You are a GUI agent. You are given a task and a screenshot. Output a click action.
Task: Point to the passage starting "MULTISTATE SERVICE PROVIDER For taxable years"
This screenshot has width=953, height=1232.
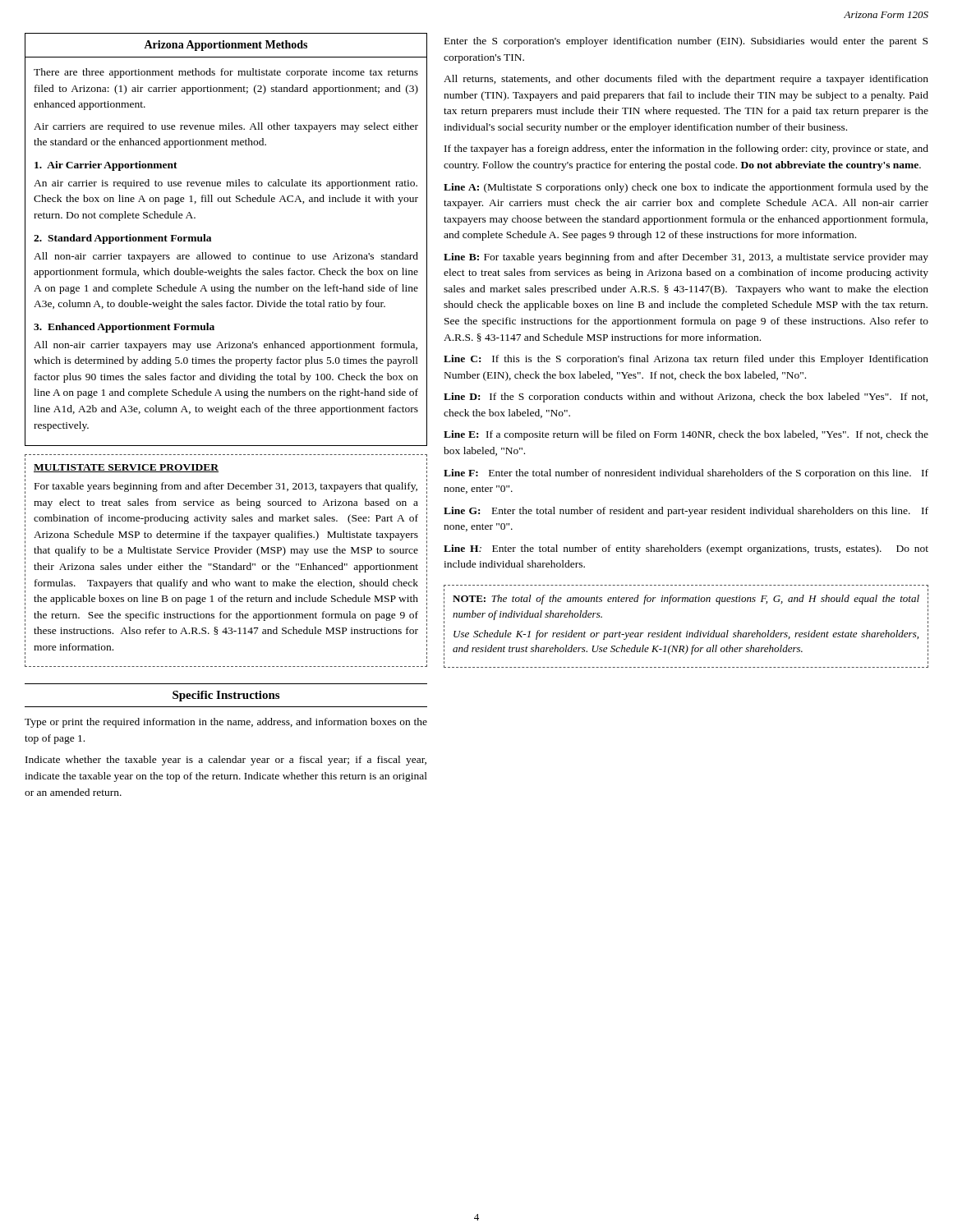[226, 558]
